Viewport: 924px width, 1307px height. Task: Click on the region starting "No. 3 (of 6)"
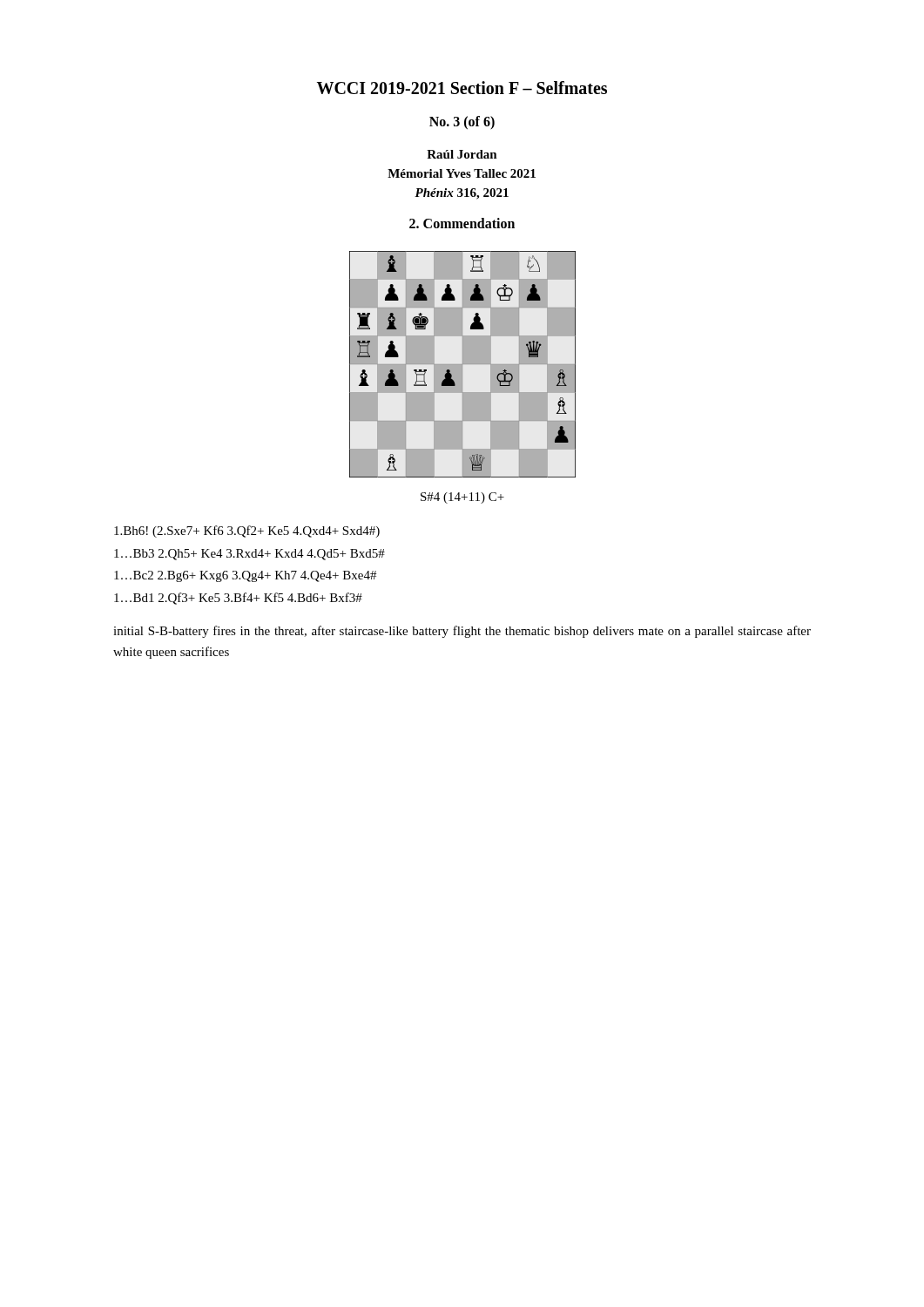click(x=462, y=122)
